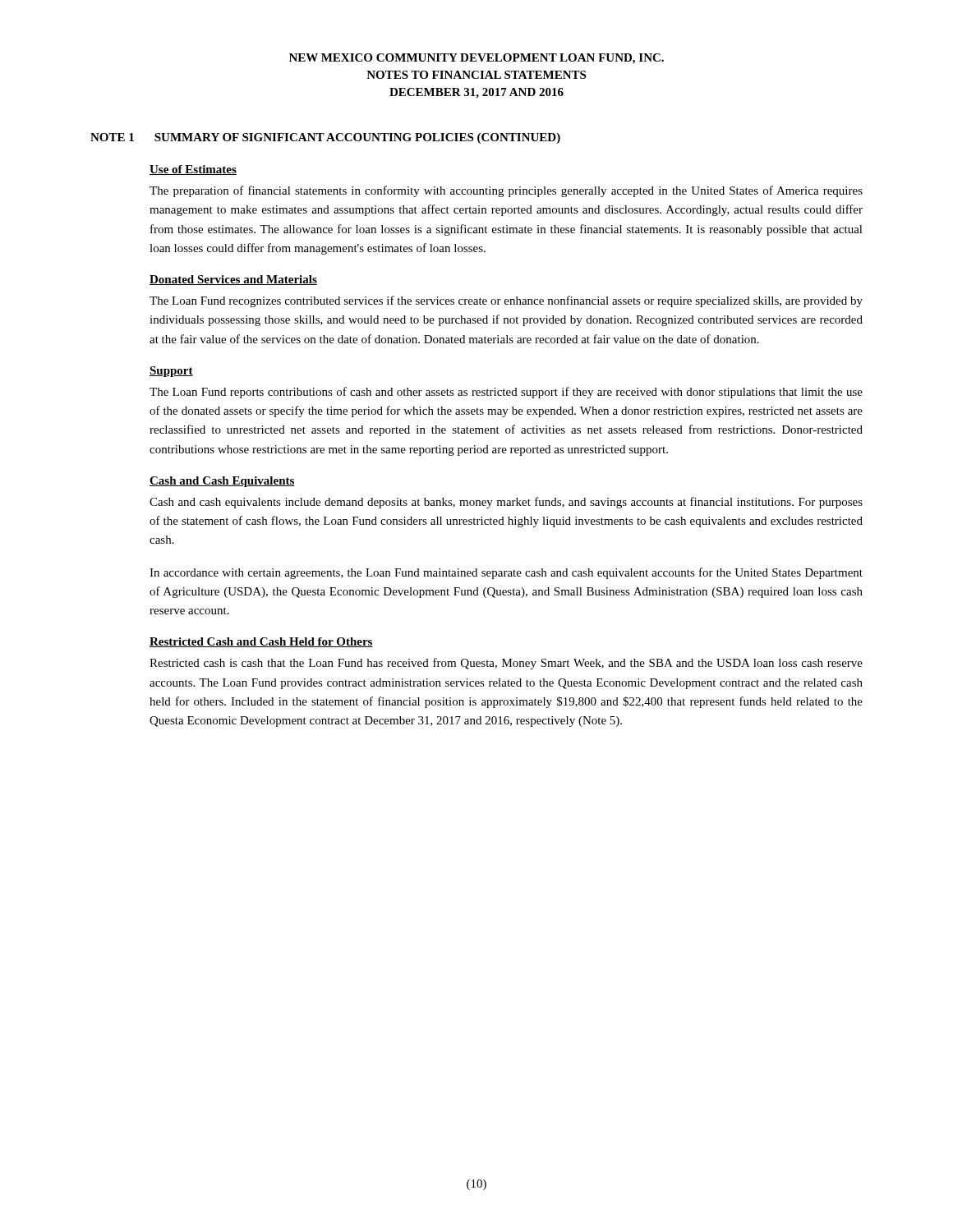Locate the block of text that opens with "Cash and cash equivalents include demand deposits at"
Screen dimensions: 1232x953
[506, 521]
